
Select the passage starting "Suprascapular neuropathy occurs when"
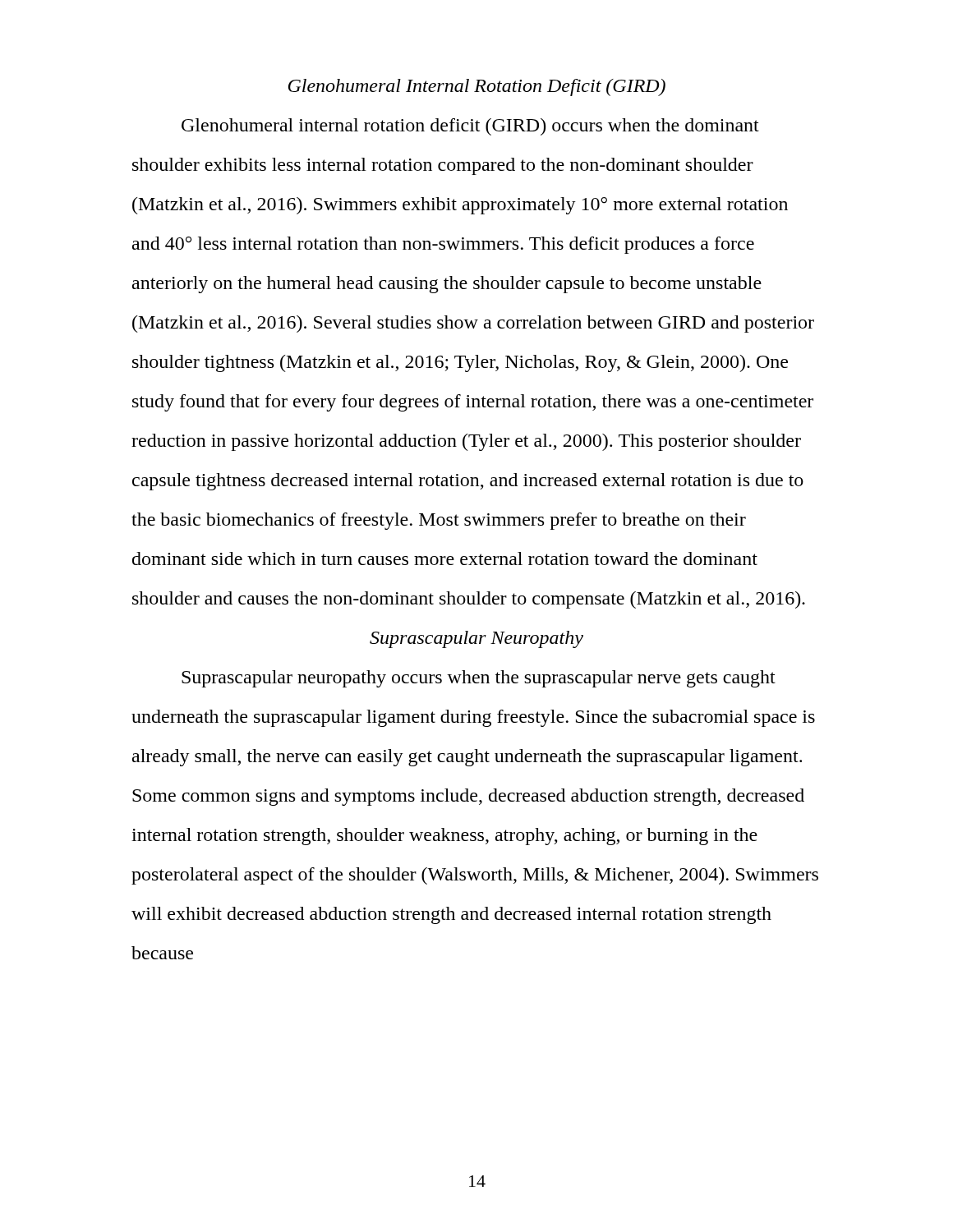click(476, 815)
